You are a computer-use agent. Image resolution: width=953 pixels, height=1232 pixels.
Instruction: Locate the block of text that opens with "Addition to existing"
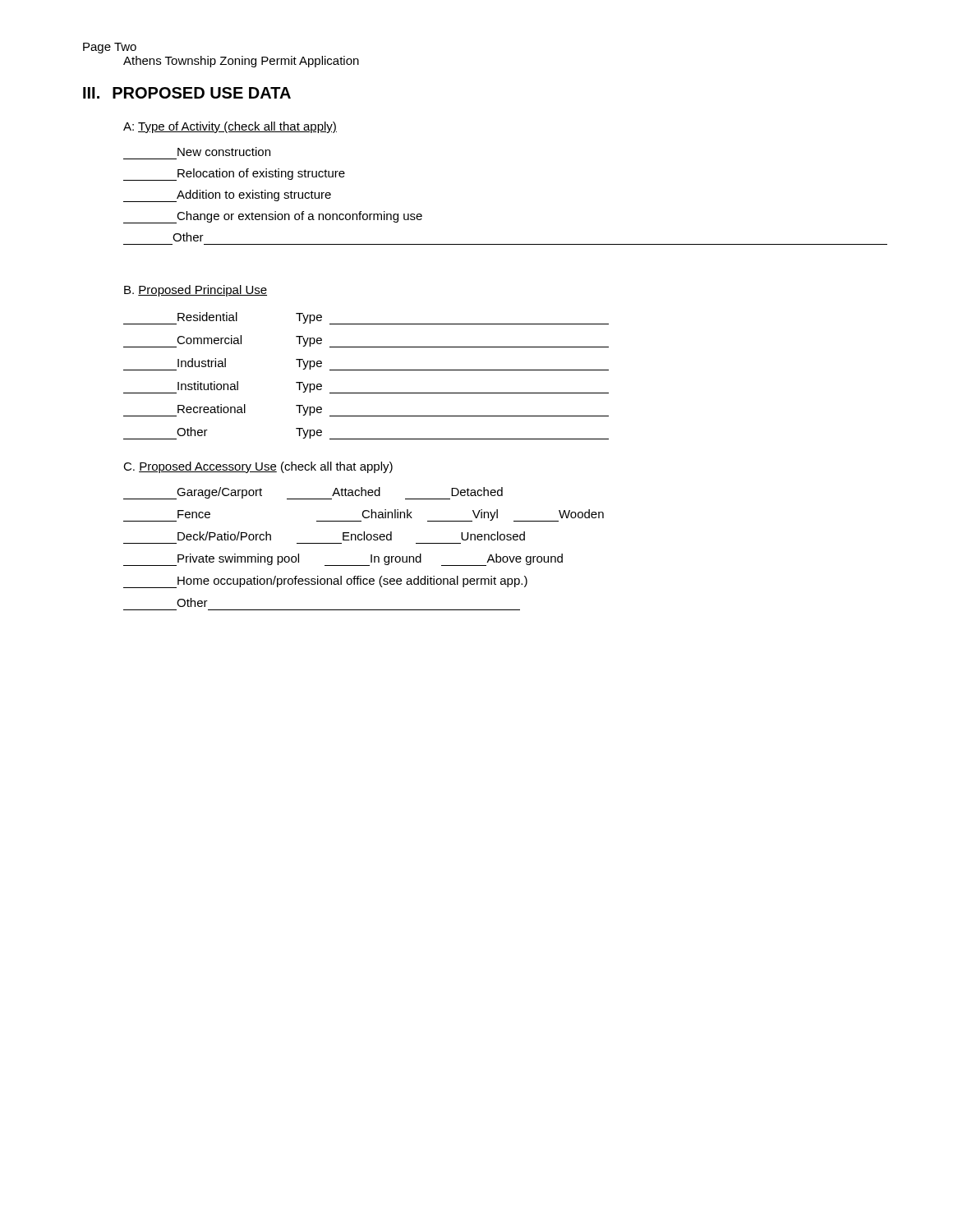227,195
